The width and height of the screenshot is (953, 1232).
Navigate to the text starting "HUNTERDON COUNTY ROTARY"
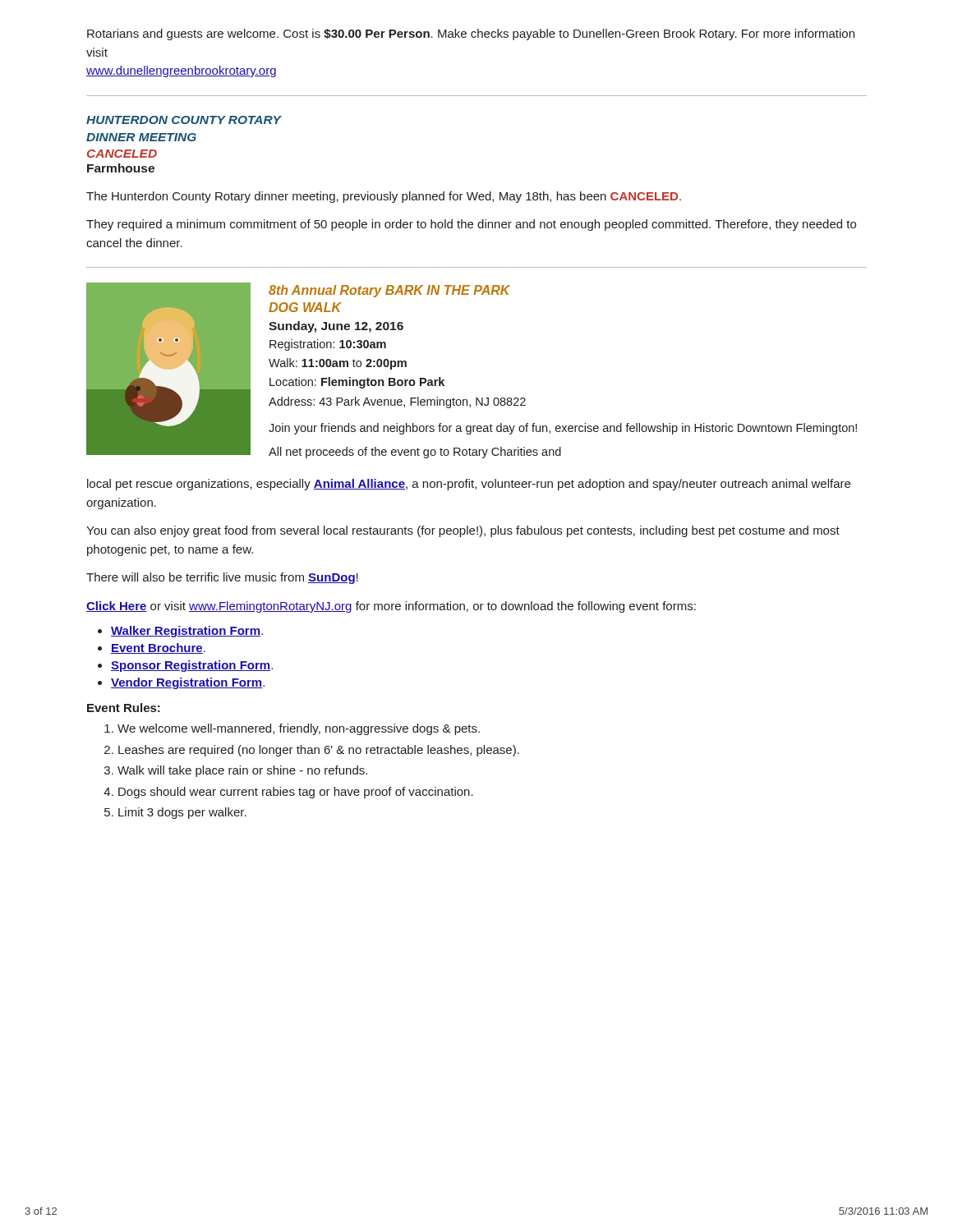point(184,120)
